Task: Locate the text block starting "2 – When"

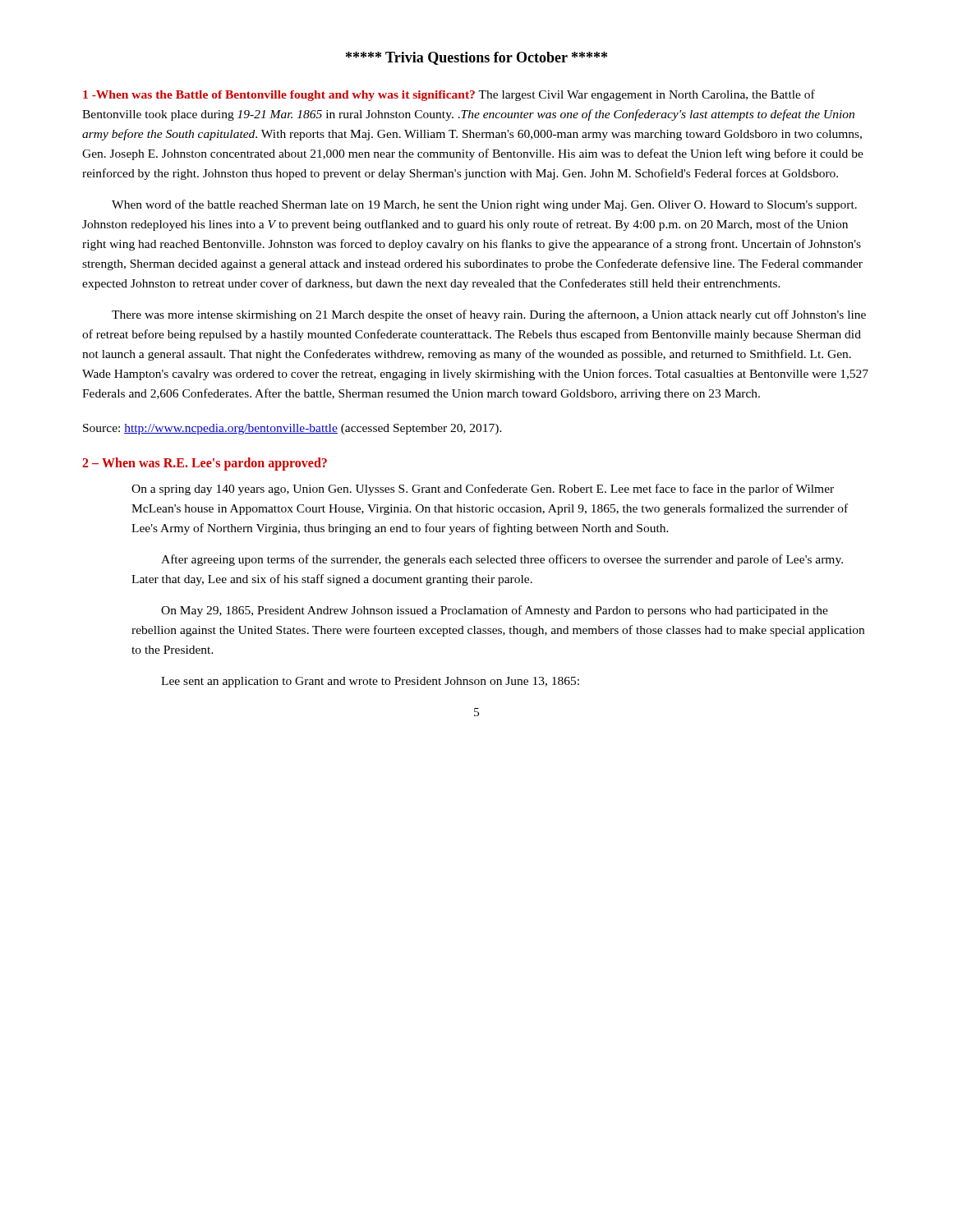Action: tap(205, 463)
